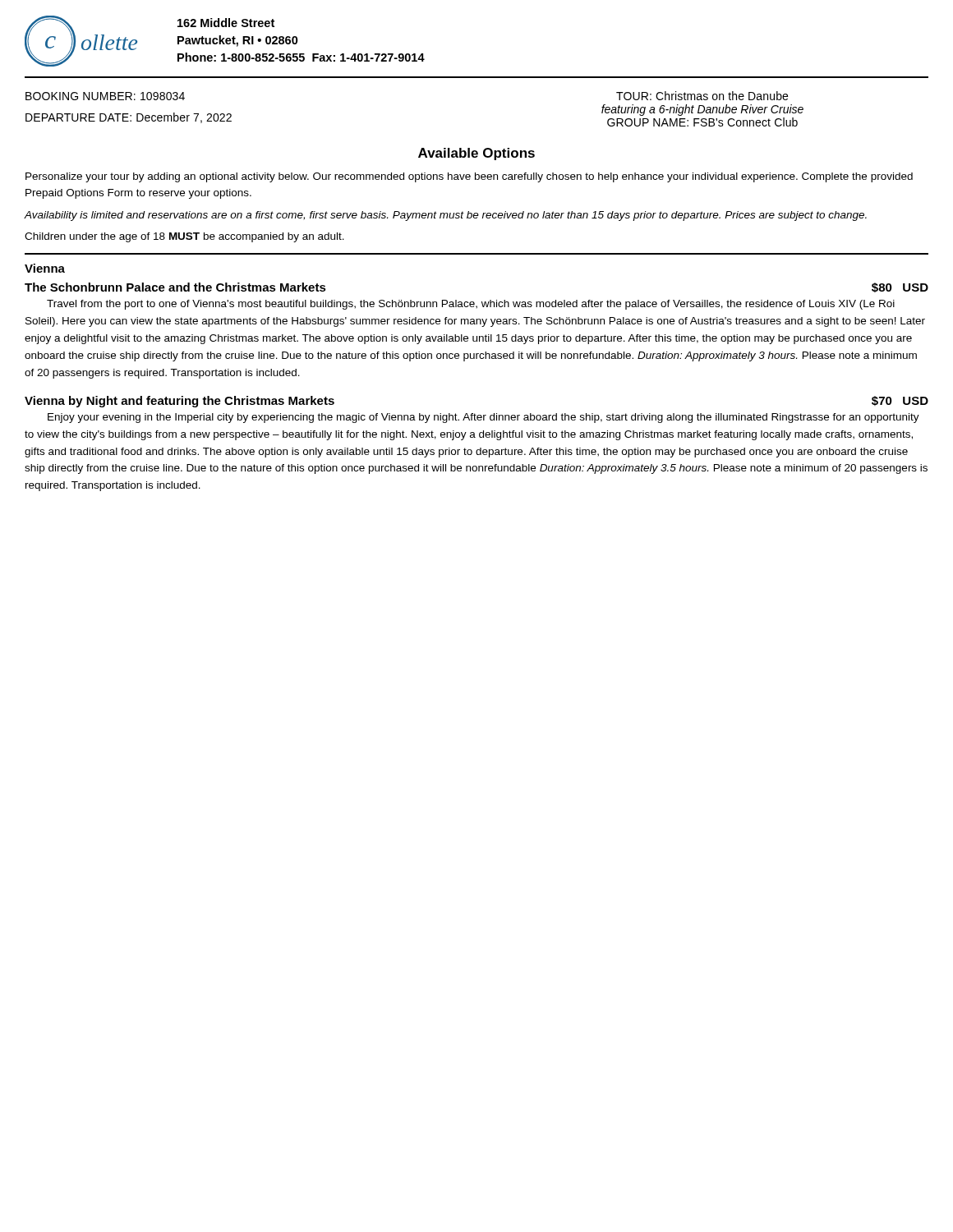Image resolution: width=953 pixels, height=1232 pixels.
Task: Find the block on this page that starts "Personalize your tour by"
Action: point(469,184)
